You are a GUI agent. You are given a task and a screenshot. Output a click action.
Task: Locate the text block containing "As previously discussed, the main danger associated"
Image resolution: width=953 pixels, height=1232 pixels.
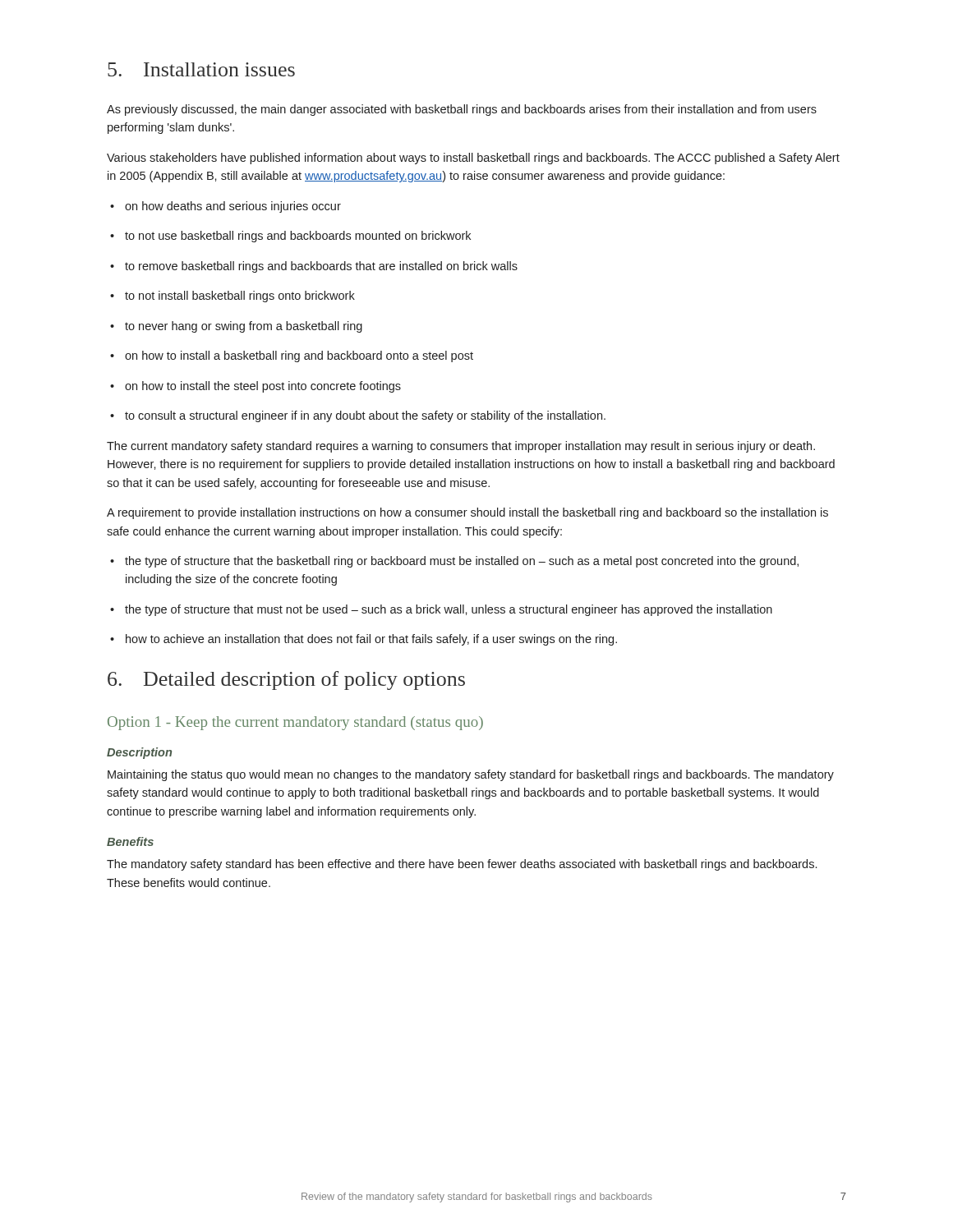click(x=476, y=119)
